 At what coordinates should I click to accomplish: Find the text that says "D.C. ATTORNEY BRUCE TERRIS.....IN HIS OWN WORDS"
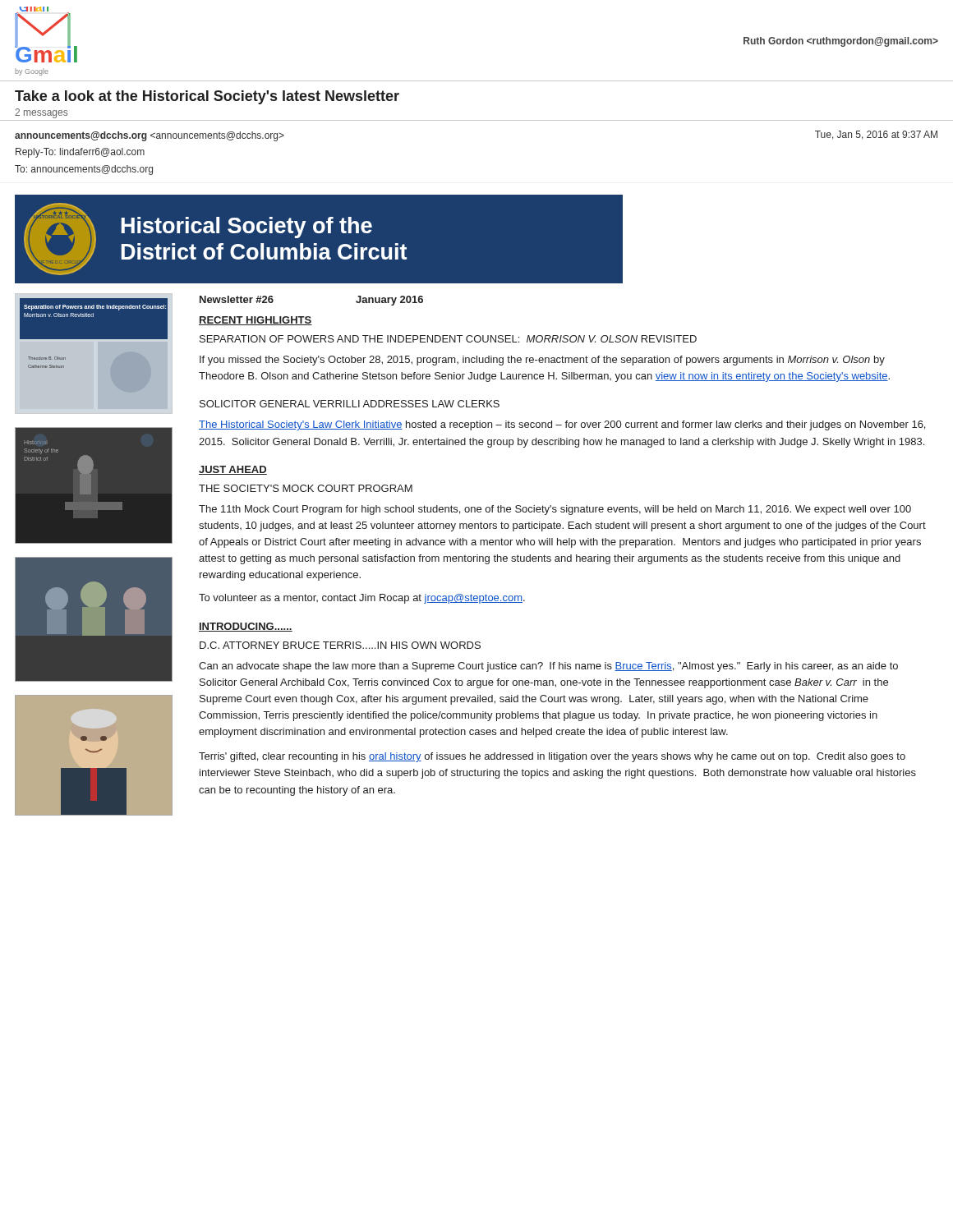(340, 645)
